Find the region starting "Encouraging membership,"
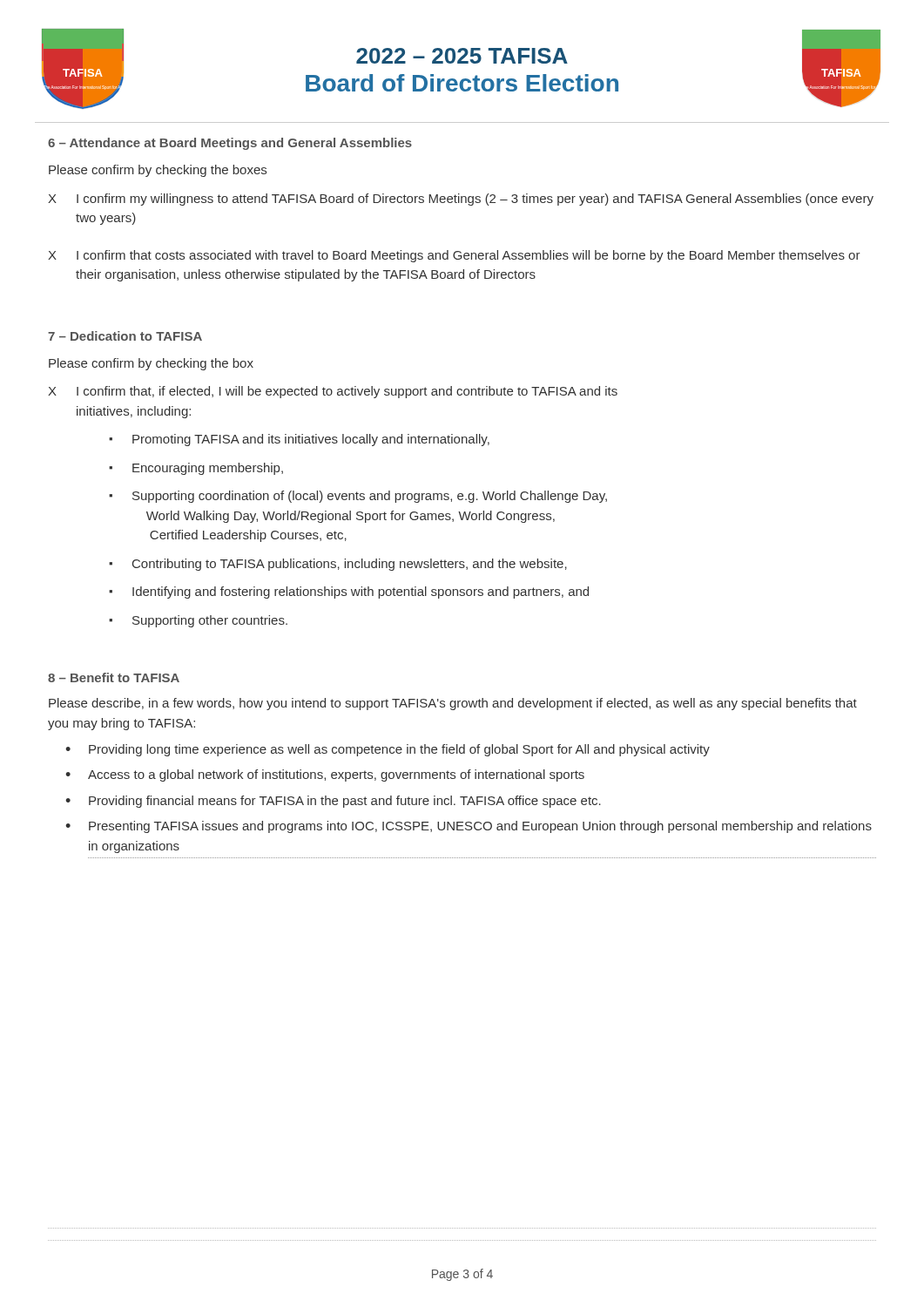Screen dimensions: 1307x924 (208, 467)
